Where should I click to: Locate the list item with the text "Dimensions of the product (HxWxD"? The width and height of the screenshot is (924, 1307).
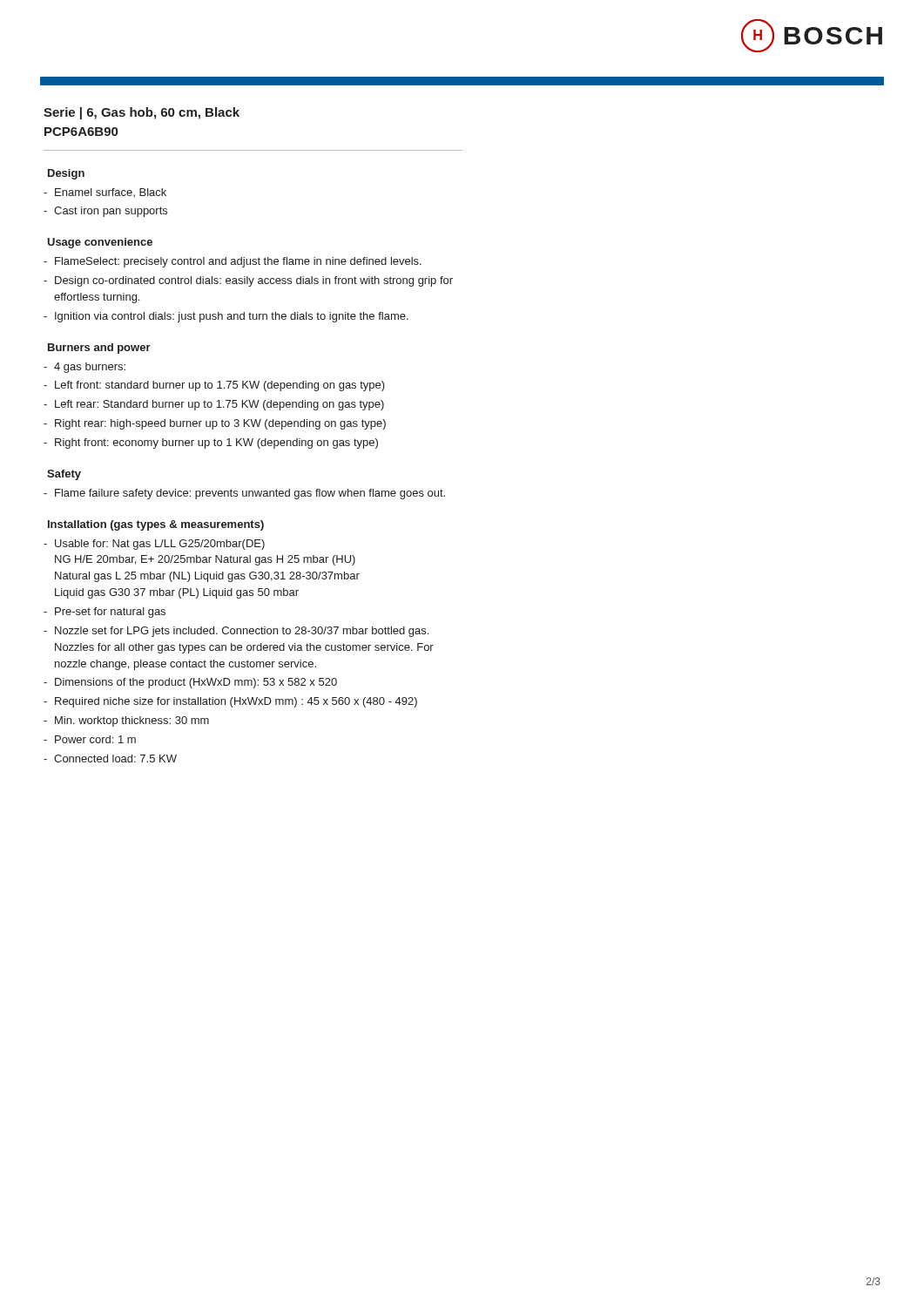(196, 682)
